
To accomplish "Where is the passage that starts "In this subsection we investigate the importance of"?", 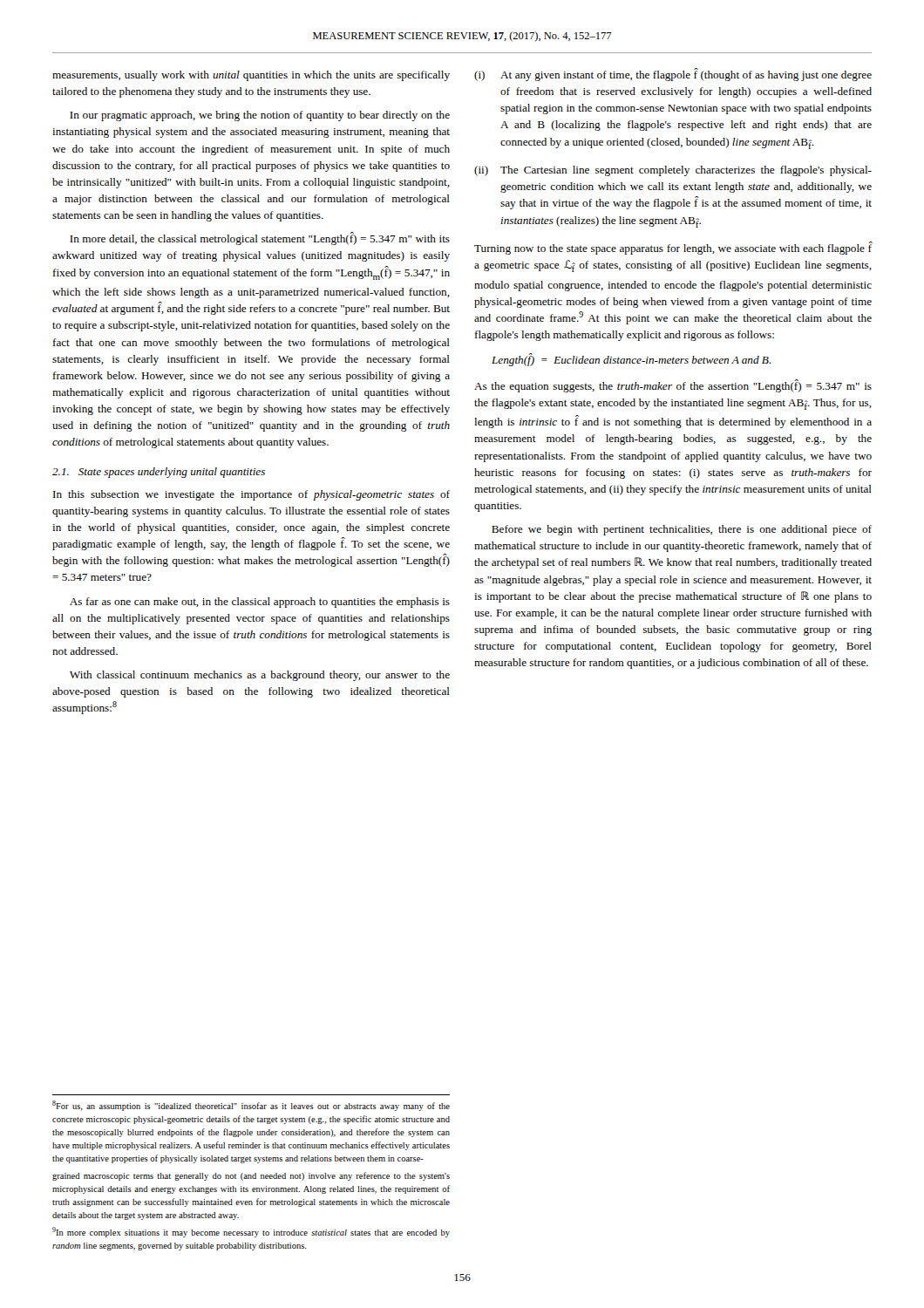I will pos(251,601).
